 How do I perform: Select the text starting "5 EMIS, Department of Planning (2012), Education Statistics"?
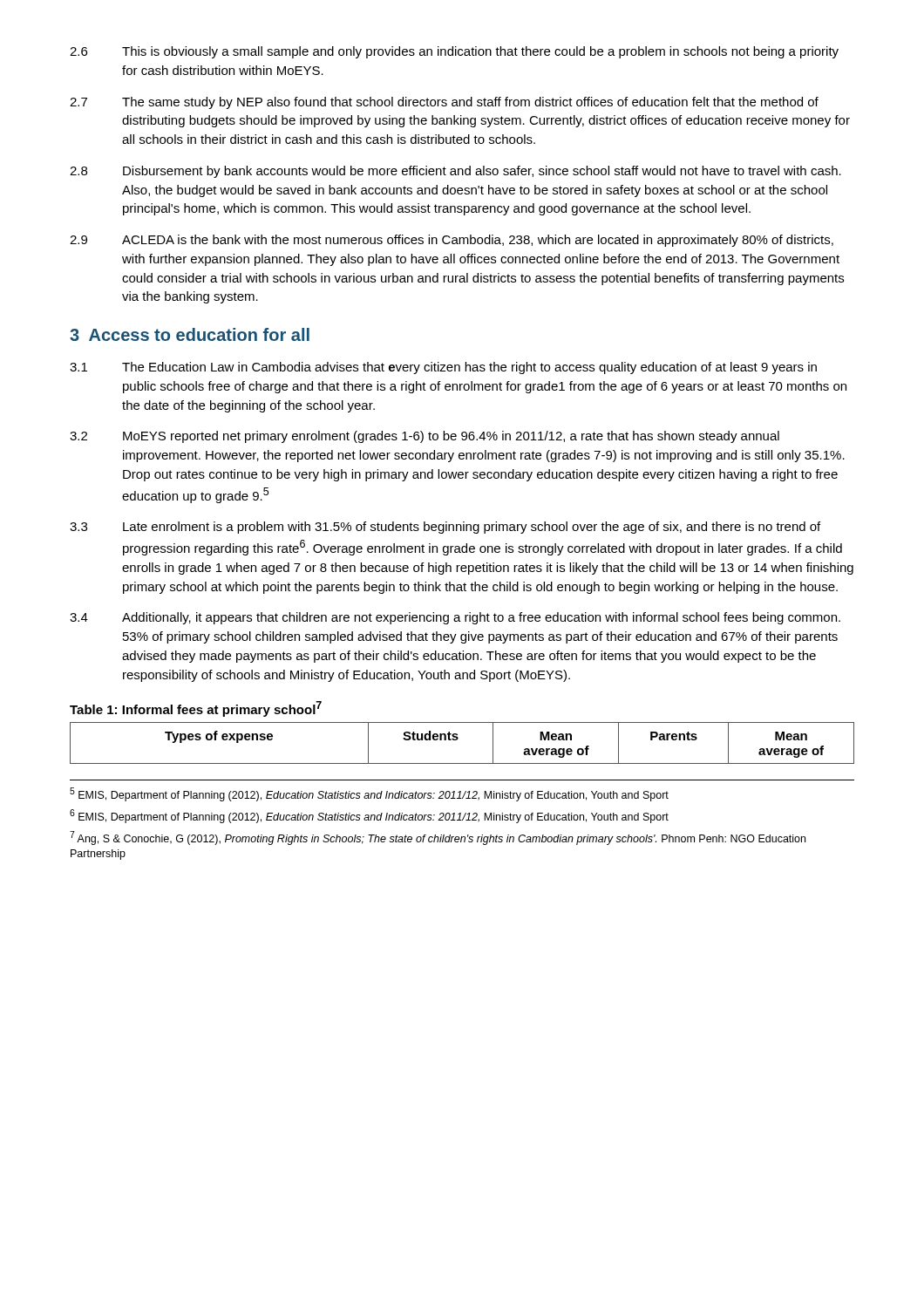[369, 794]
